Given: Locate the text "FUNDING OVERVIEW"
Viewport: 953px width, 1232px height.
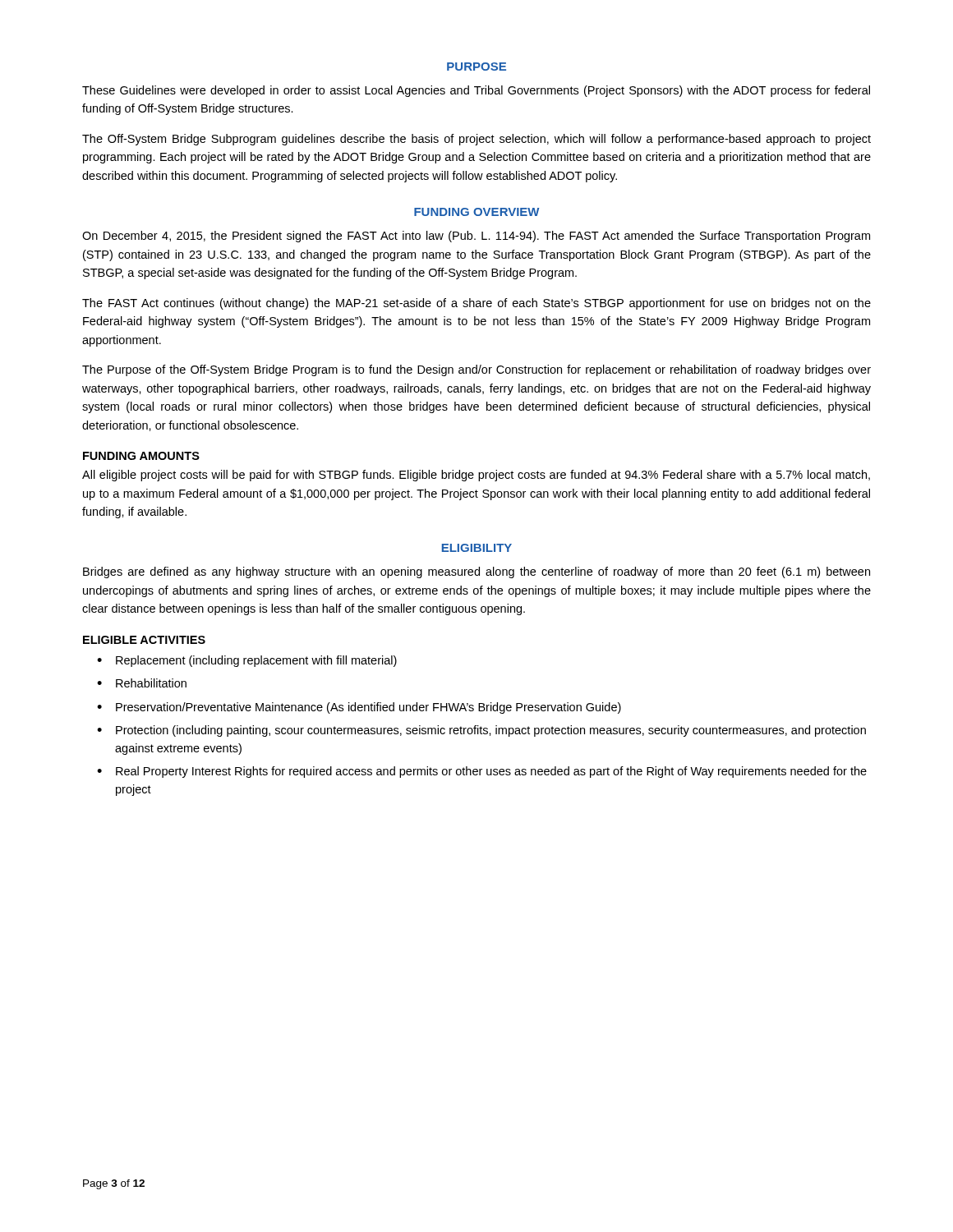Looking at the screenshot, I should (476, 212).
